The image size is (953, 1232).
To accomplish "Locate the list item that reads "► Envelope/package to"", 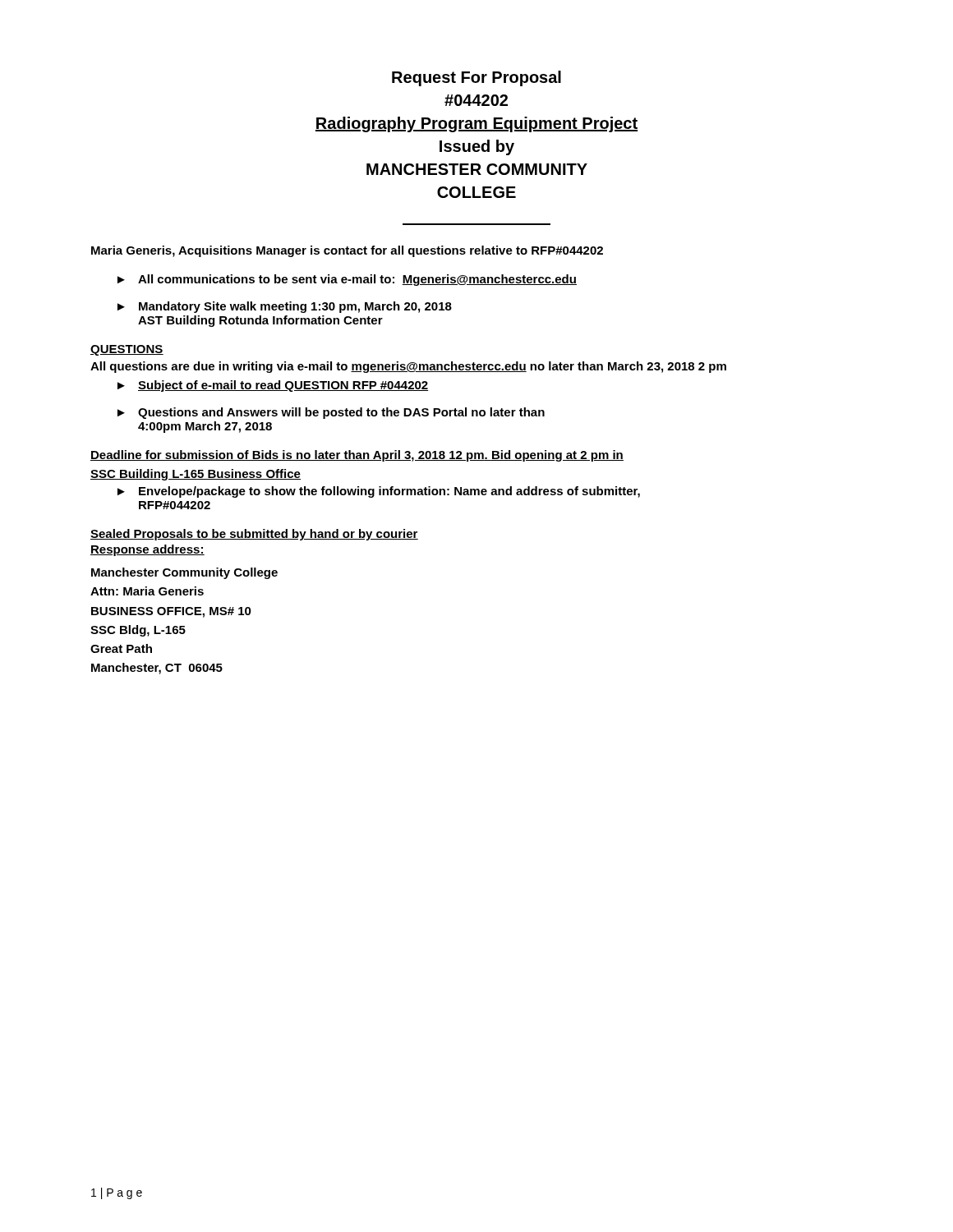I will 378,498.
